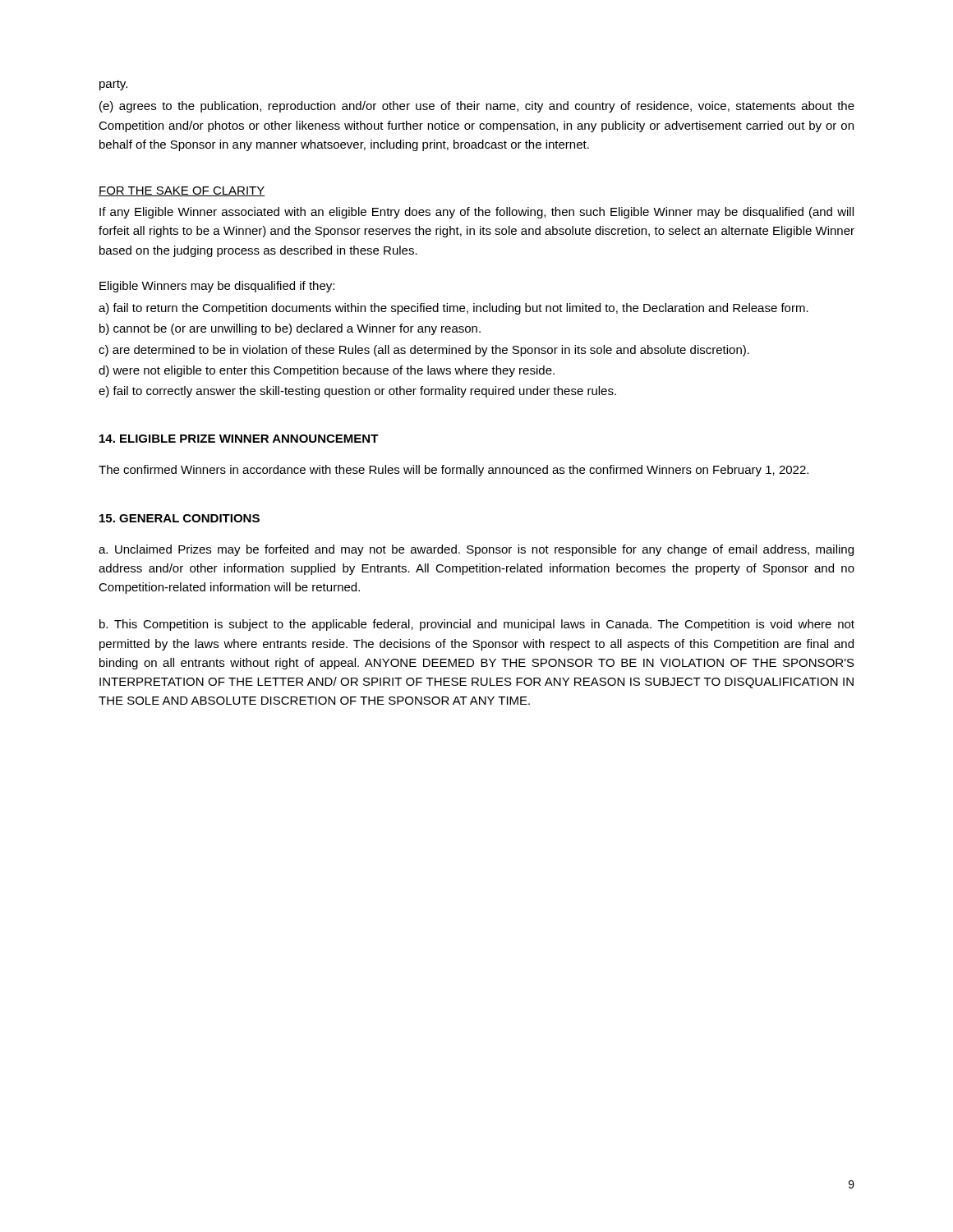Viewport: 953px width, 1232px height.
Task: Locate the passage starting "If any Eligible Winner"
Action: pyautogui.click(x=476, y=231)
